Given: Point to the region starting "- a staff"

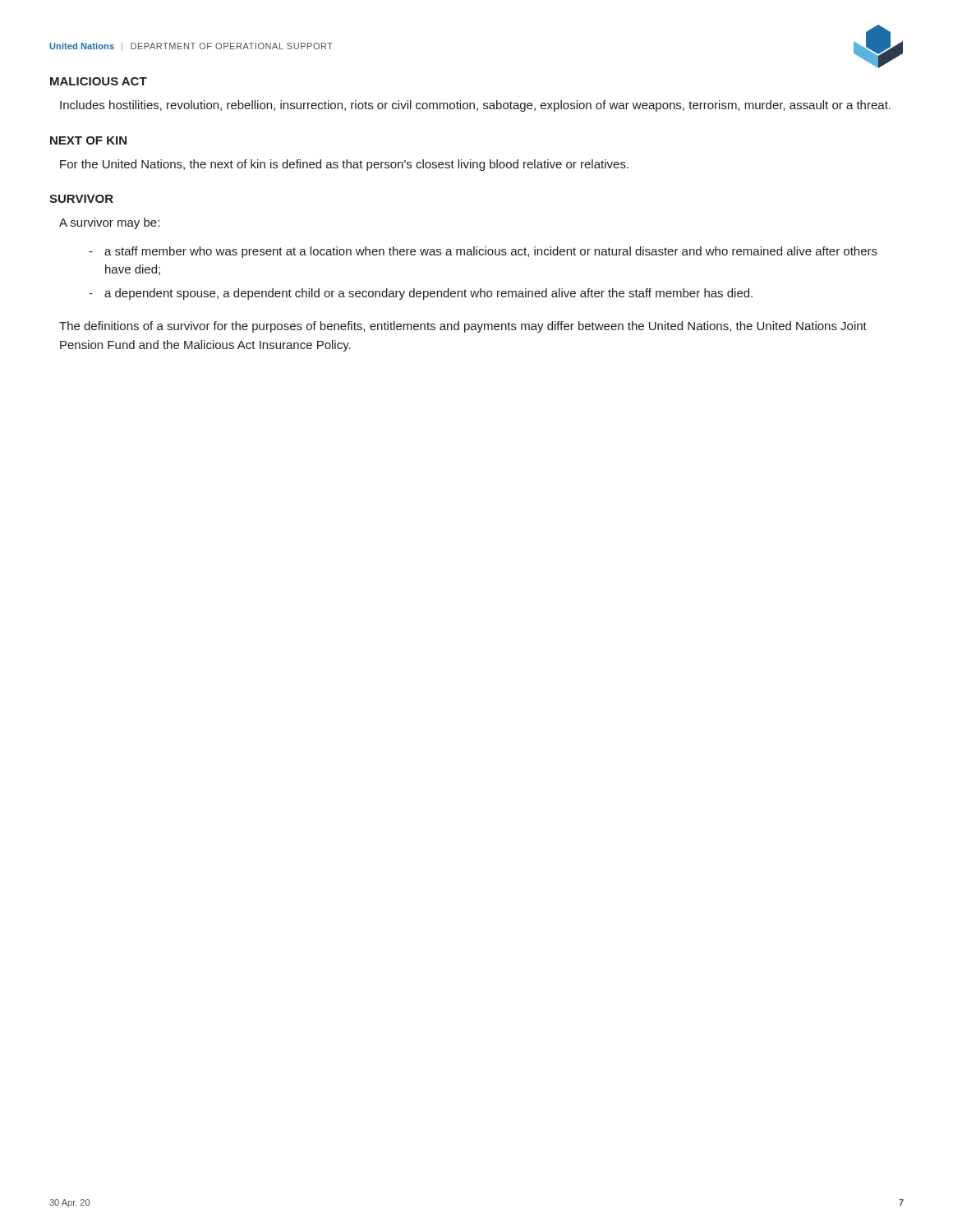Looking at the screenshot, I should 496,260.
